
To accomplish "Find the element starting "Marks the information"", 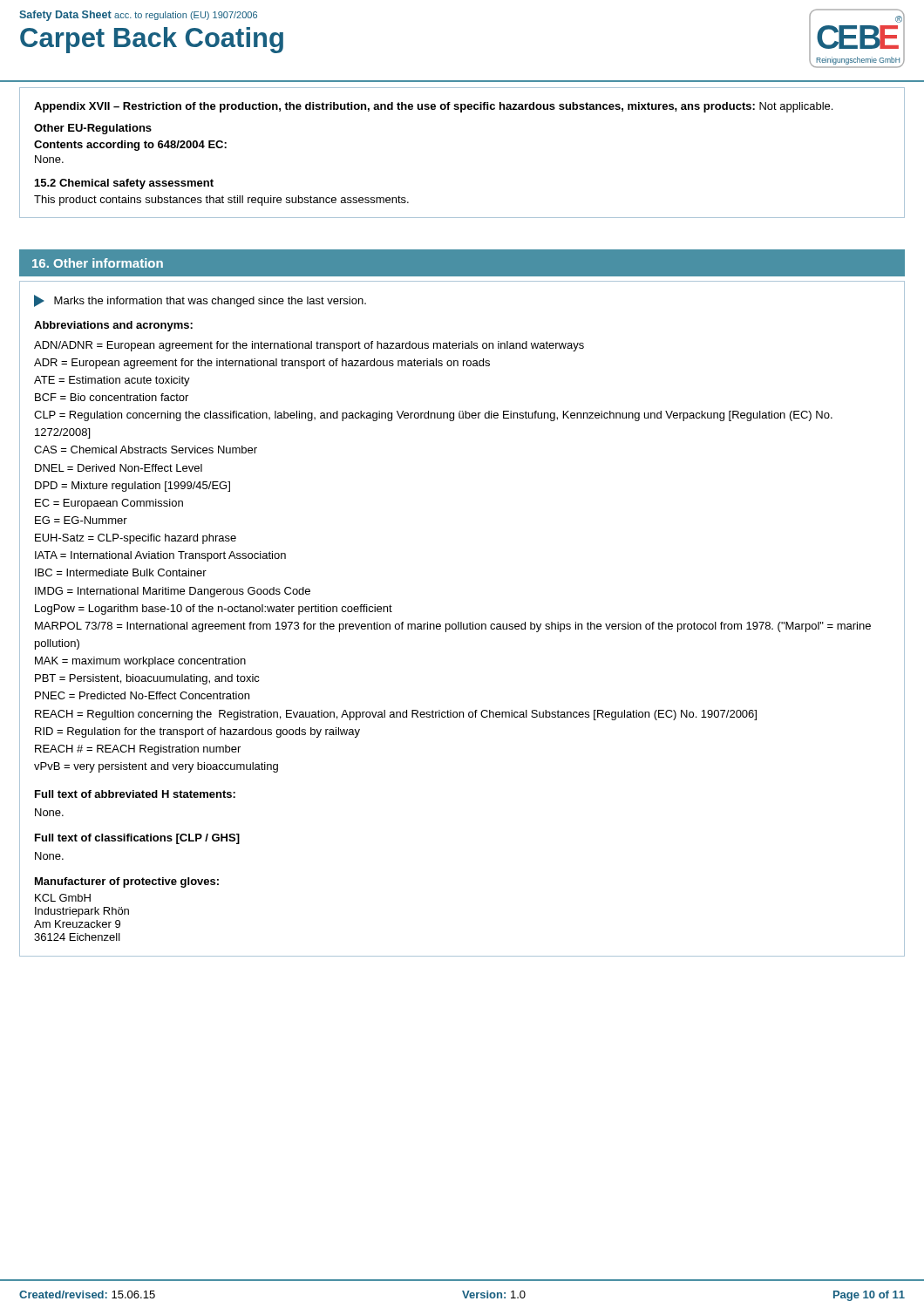I will 200,300.
